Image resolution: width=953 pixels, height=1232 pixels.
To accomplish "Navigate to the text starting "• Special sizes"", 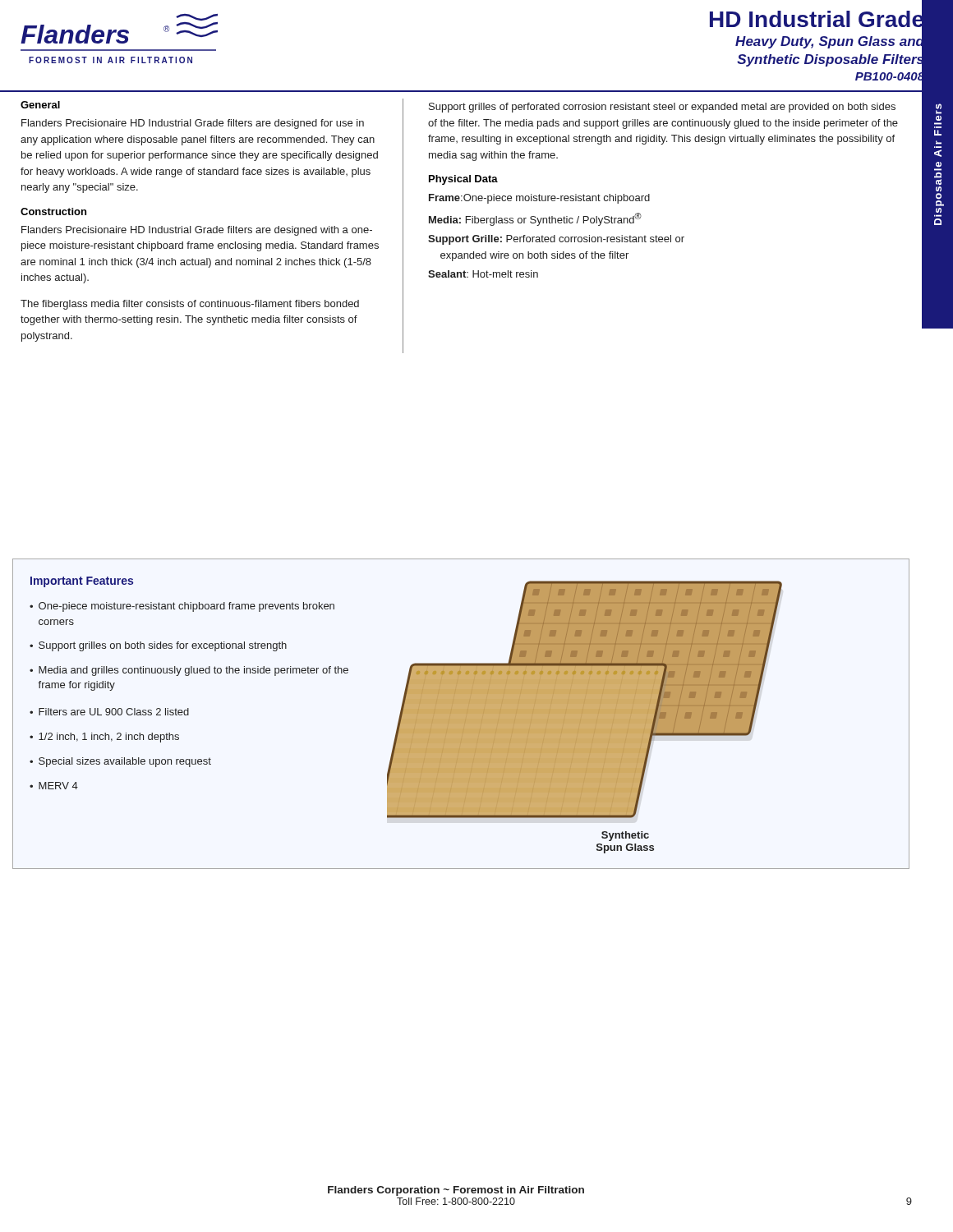I will (120, 762).
